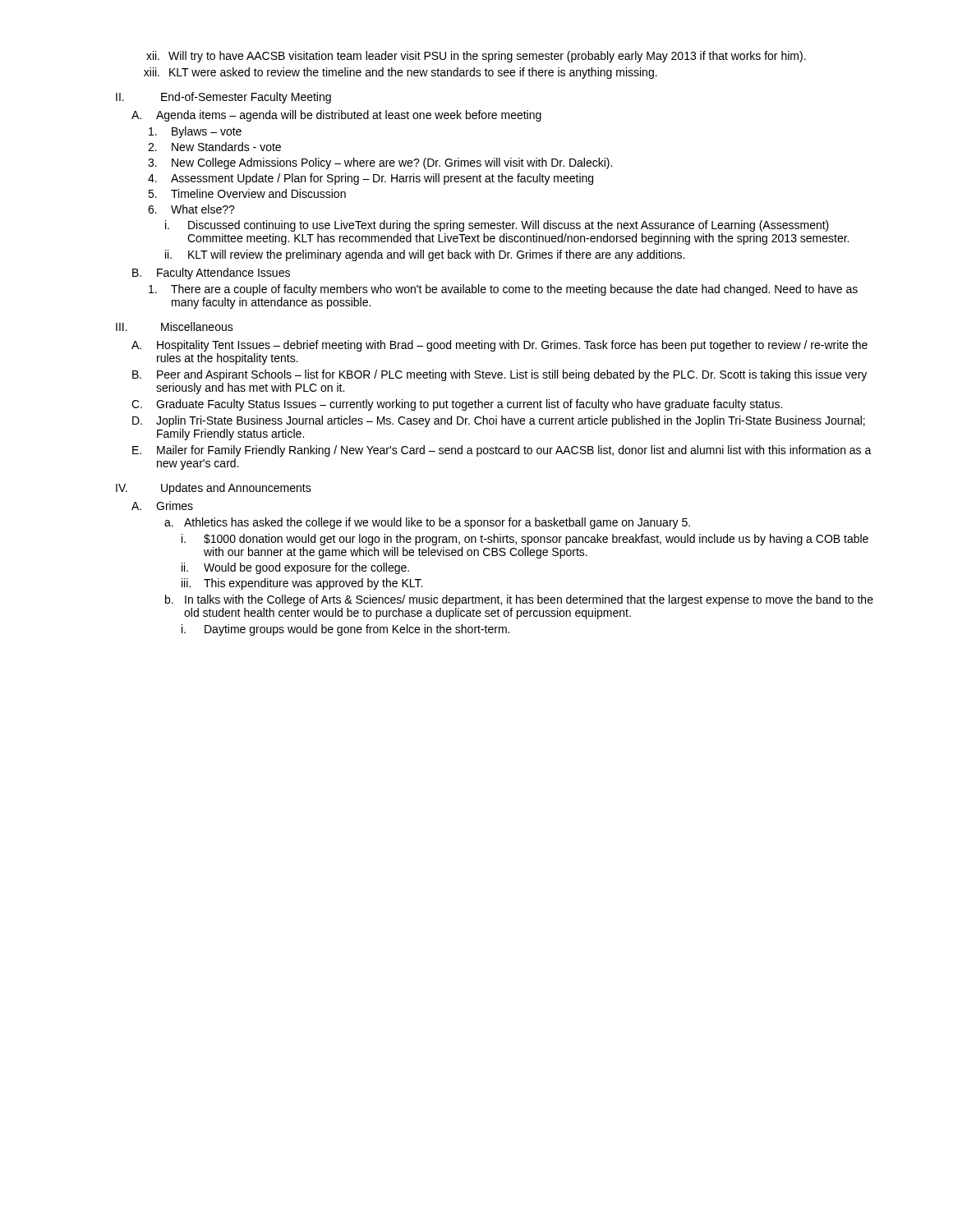The image size is (953, 1232).
Task: Click where it says "III. Miscellaneous"
Action: tap(175, 326)
